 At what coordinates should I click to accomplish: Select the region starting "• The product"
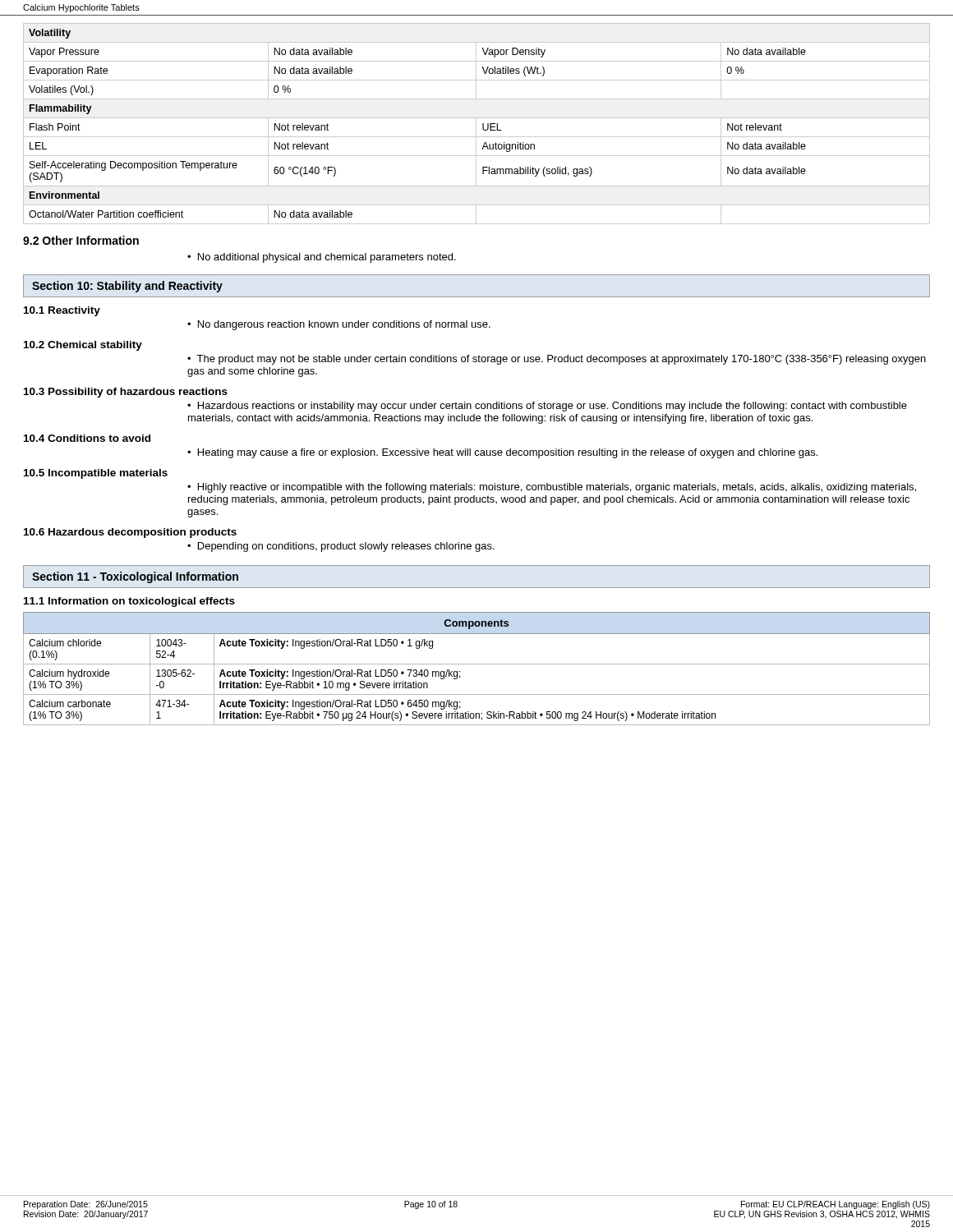tap(557, 365)
